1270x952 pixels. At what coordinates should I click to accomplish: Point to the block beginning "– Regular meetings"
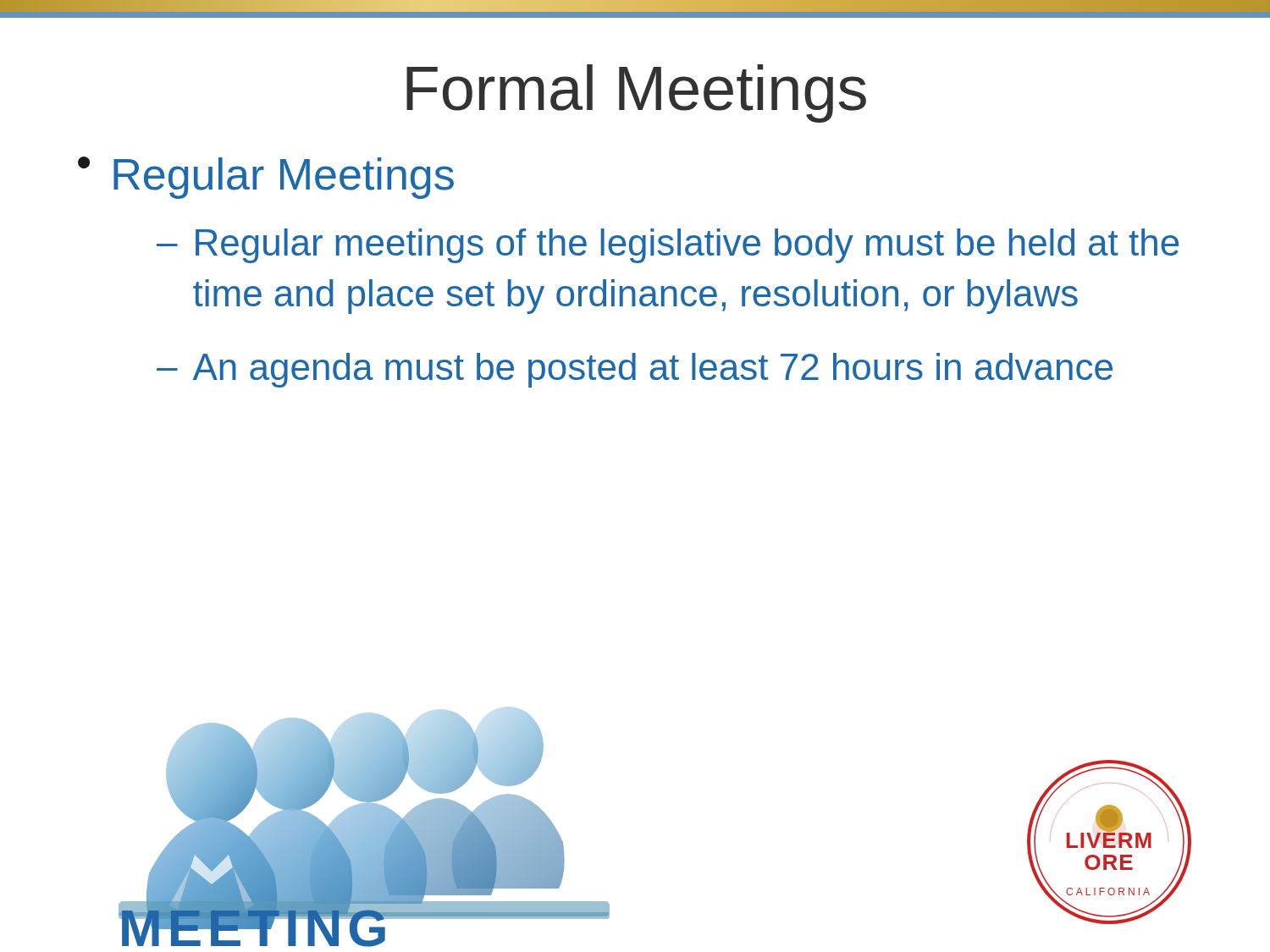point(675,268)
